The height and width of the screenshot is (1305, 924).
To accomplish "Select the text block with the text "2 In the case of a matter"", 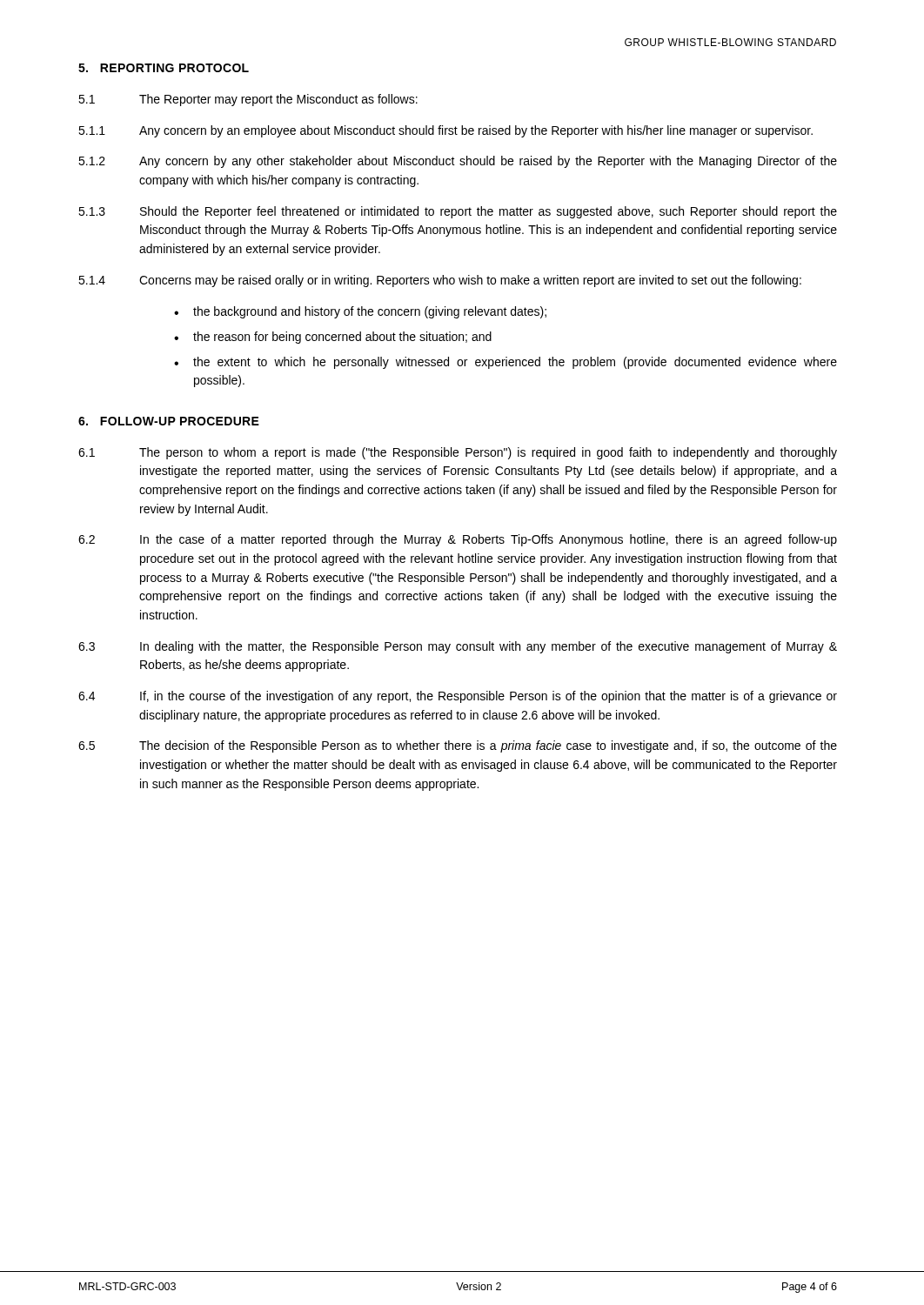I will pos(458,578).
